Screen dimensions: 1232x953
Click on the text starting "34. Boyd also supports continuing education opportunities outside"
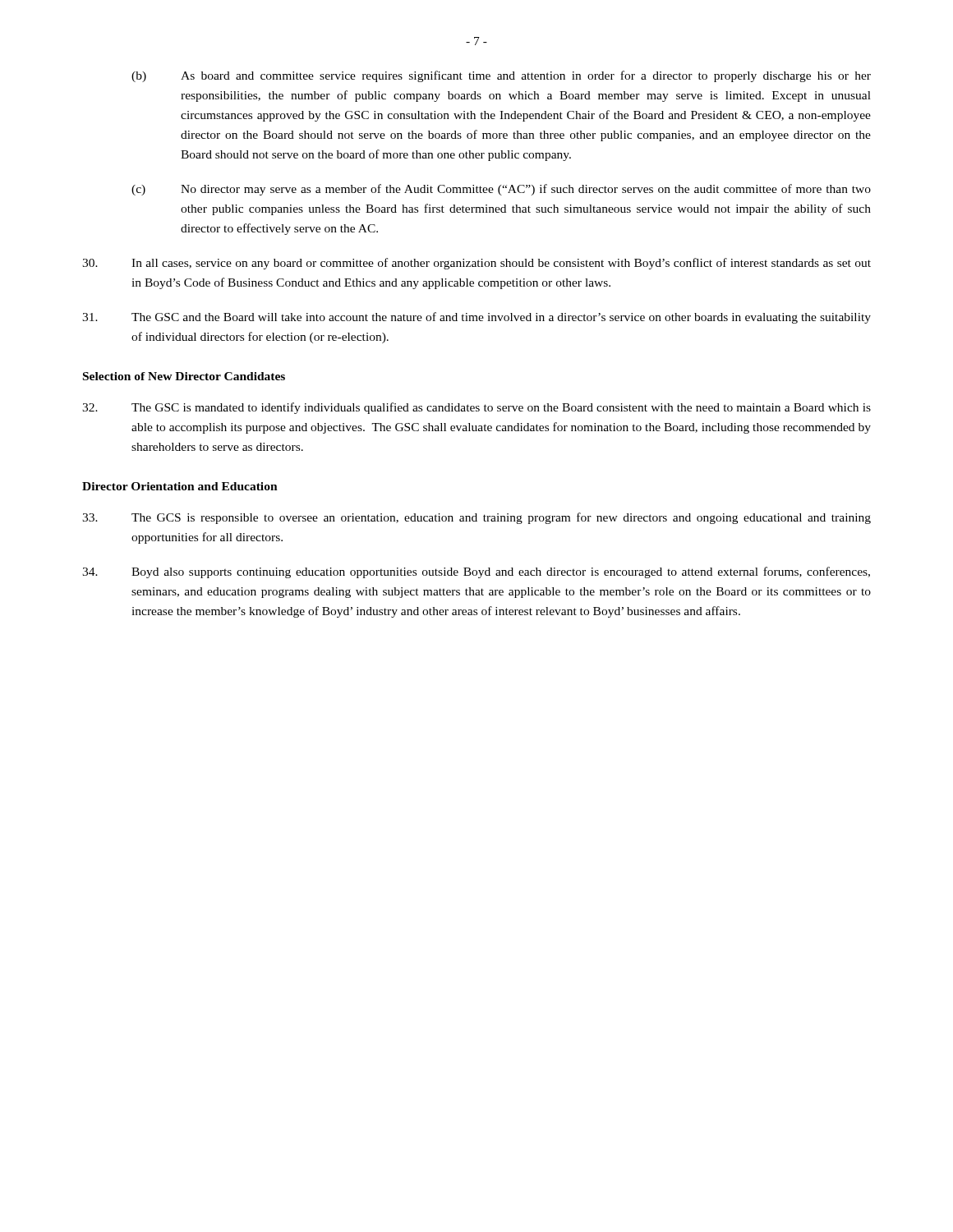click(x=476, y=592)
